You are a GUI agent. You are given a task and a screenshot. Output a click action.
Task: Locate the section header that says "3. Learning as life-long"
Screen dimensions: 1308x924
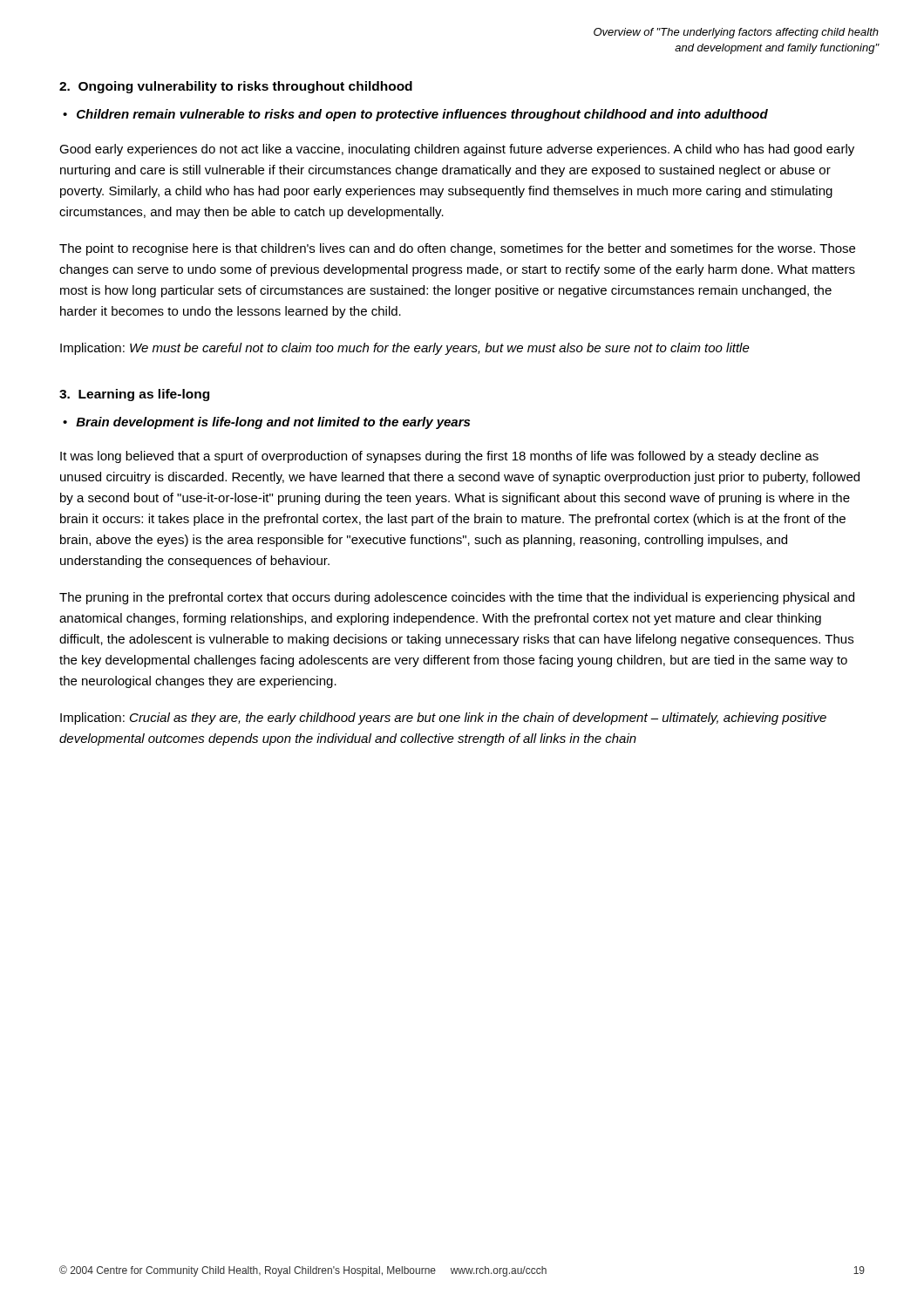click(135, 393)
